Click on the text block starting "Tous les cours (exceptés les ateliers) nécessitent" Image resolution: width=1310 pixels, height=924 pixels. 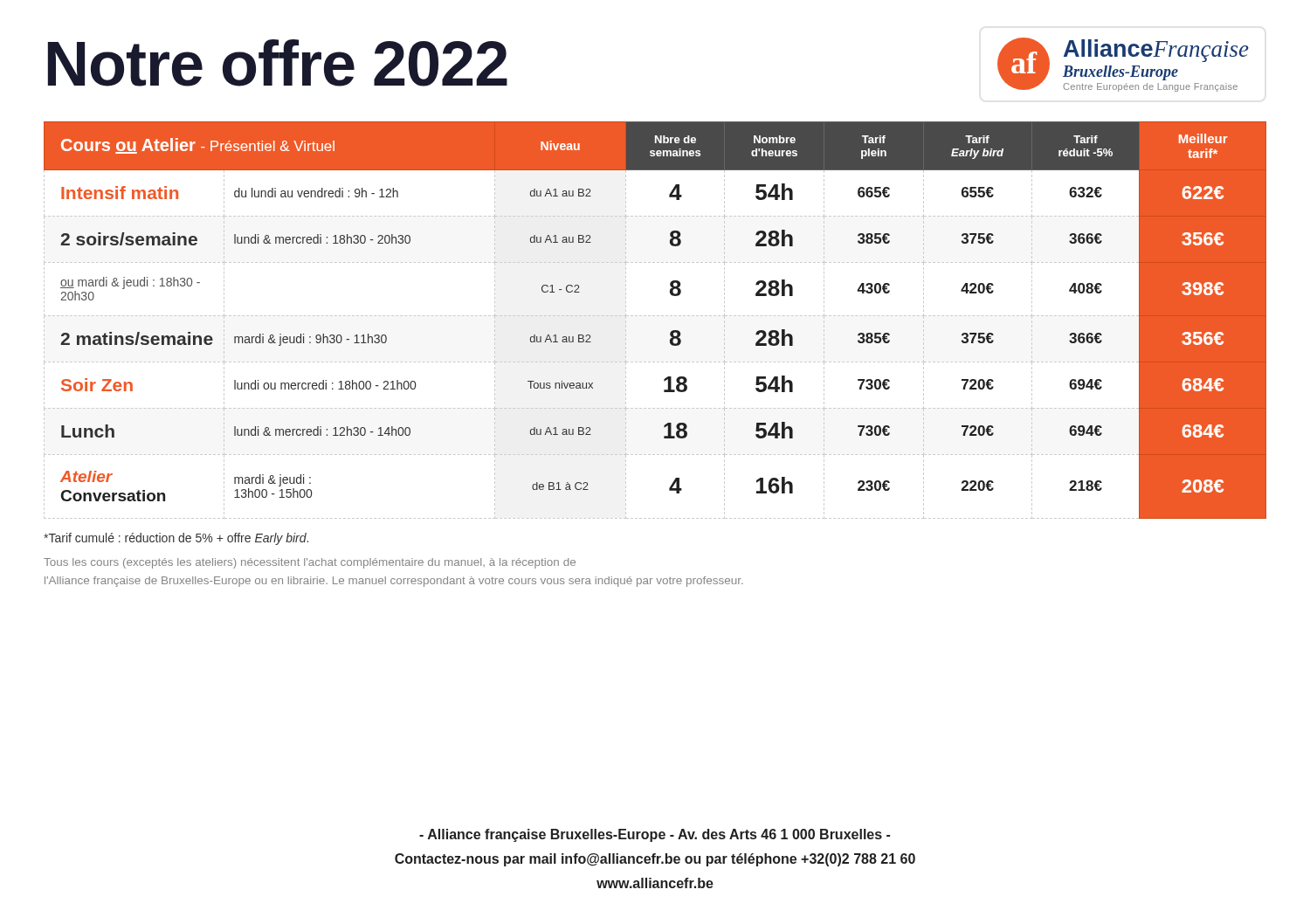[394, 571]
